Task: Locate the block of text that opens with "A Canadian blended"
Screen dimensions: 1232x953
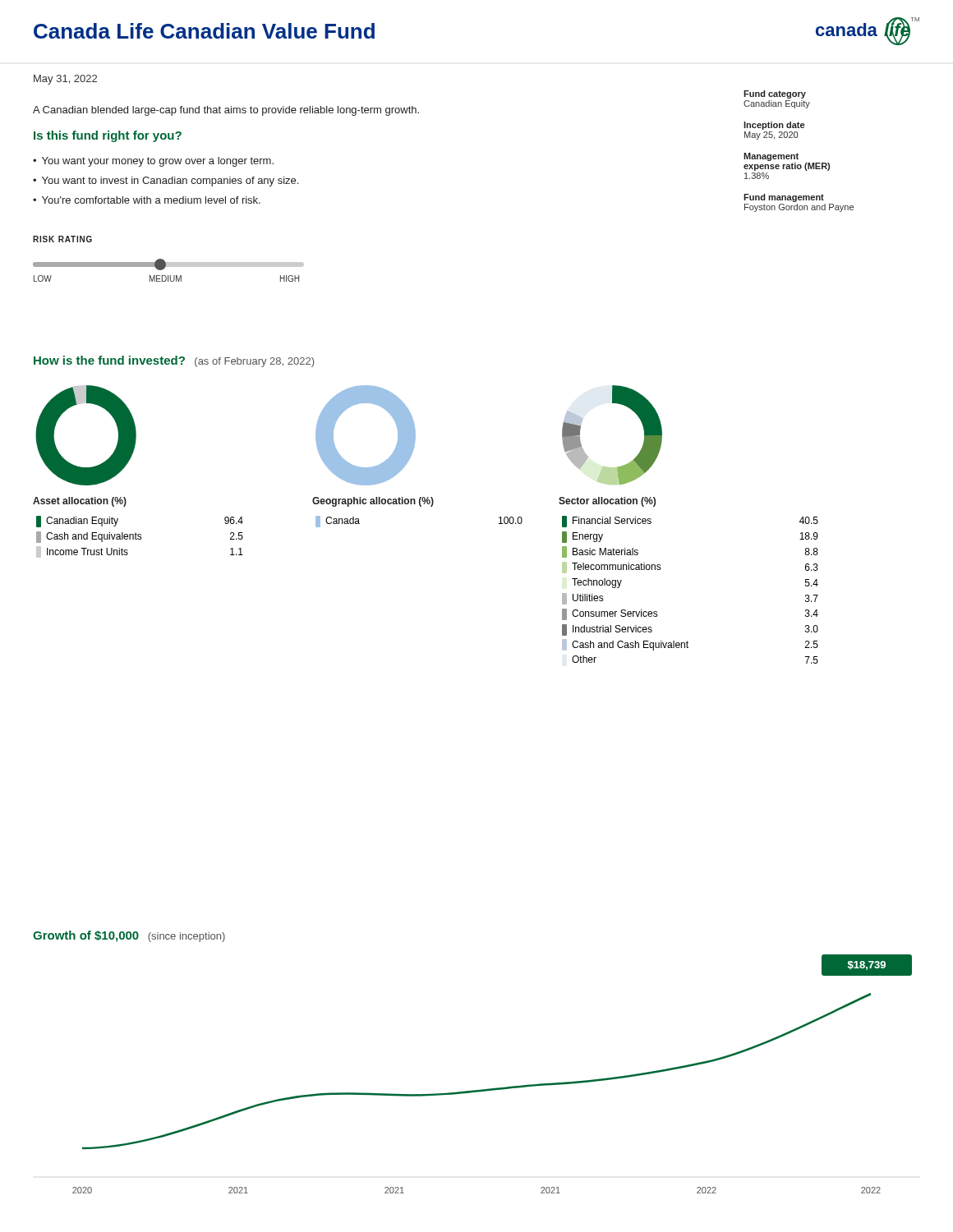Action: [226, 110]
